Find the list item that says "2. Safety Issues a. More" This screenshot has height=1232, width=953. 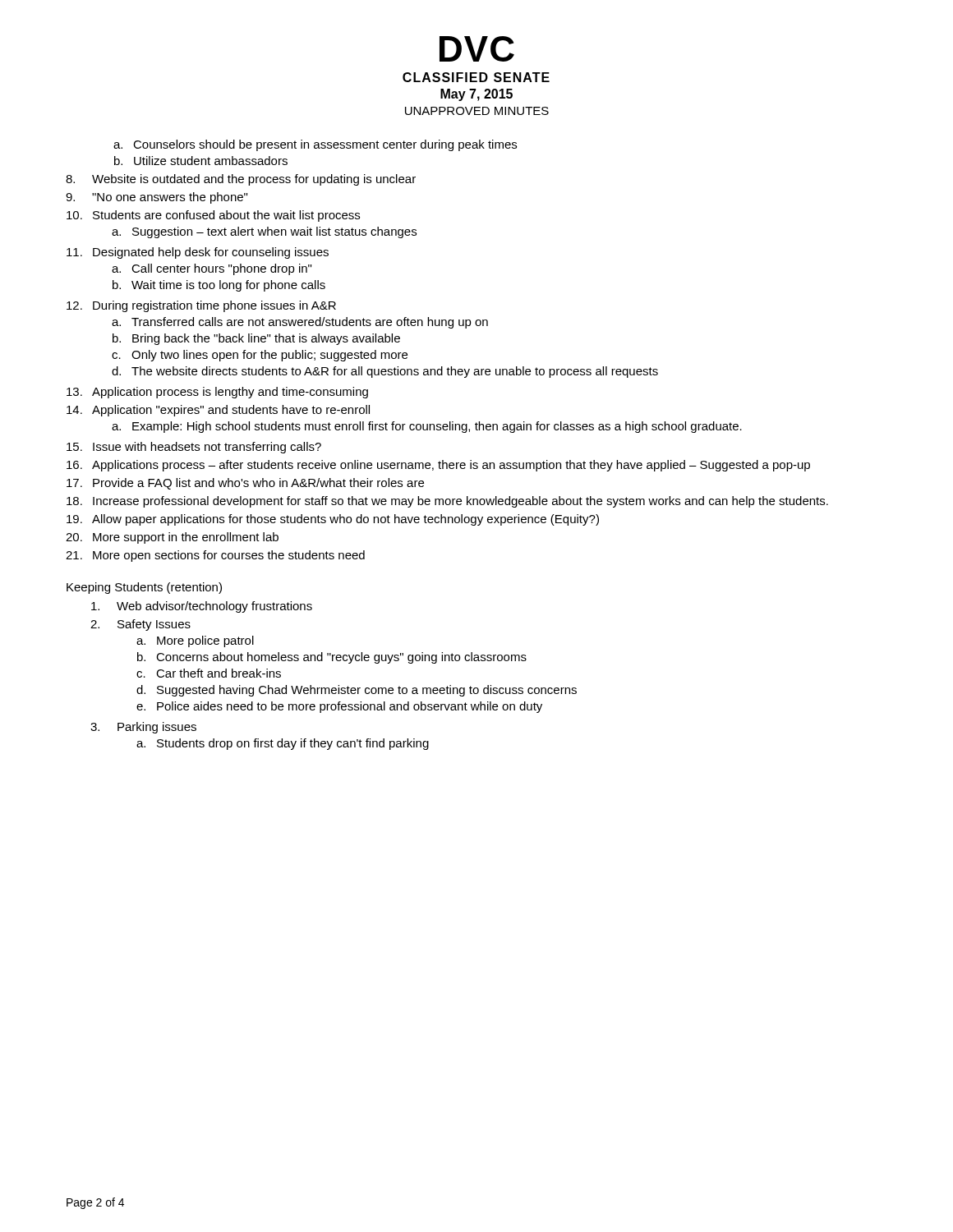[489, 666]
